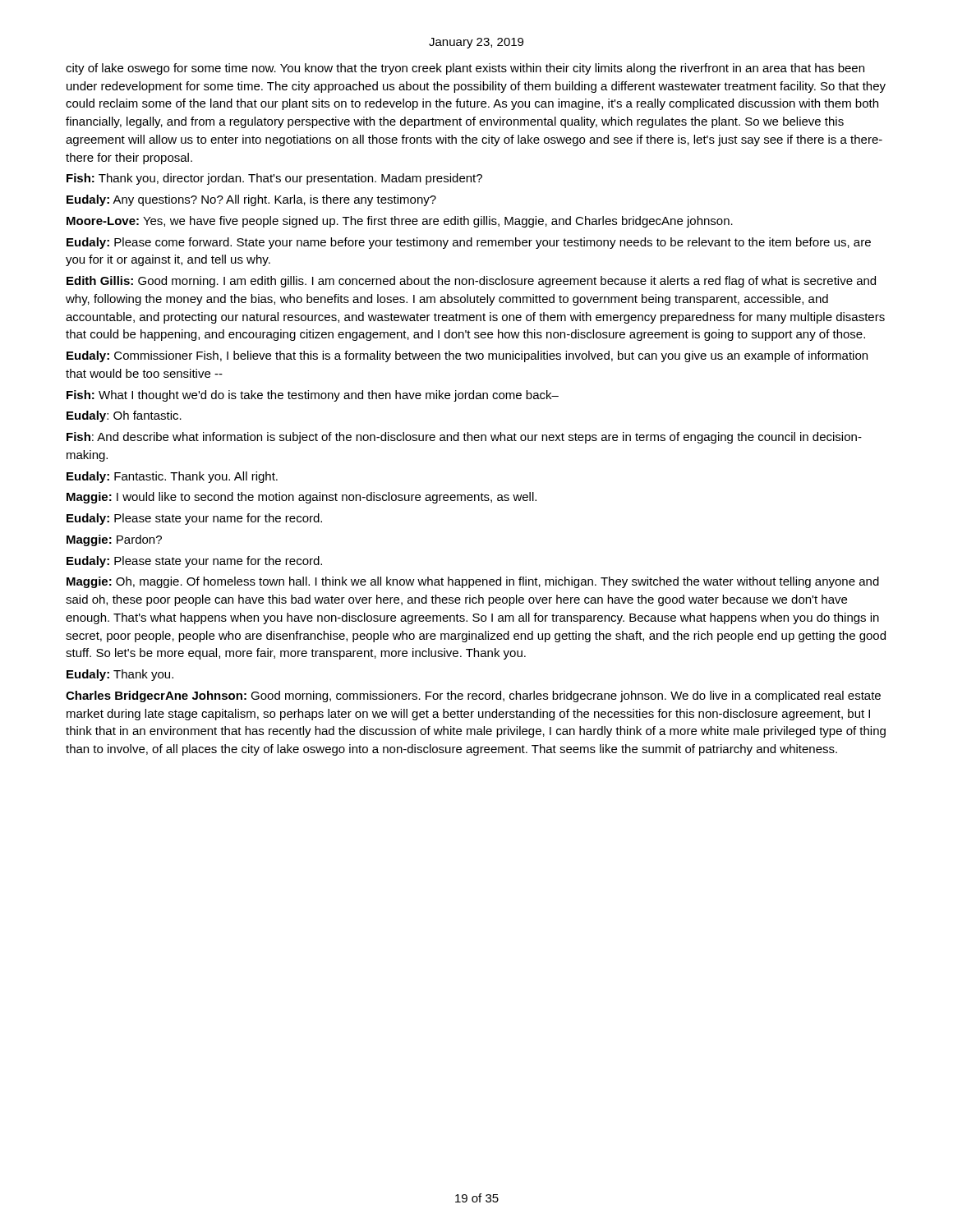Viewport: 953px width, 1232px height.
Task: Locate the block of text that opens with "Maggie: Oh, maggie. Of homeless town"
Action: pyautogui.click(x=476, y=617)
